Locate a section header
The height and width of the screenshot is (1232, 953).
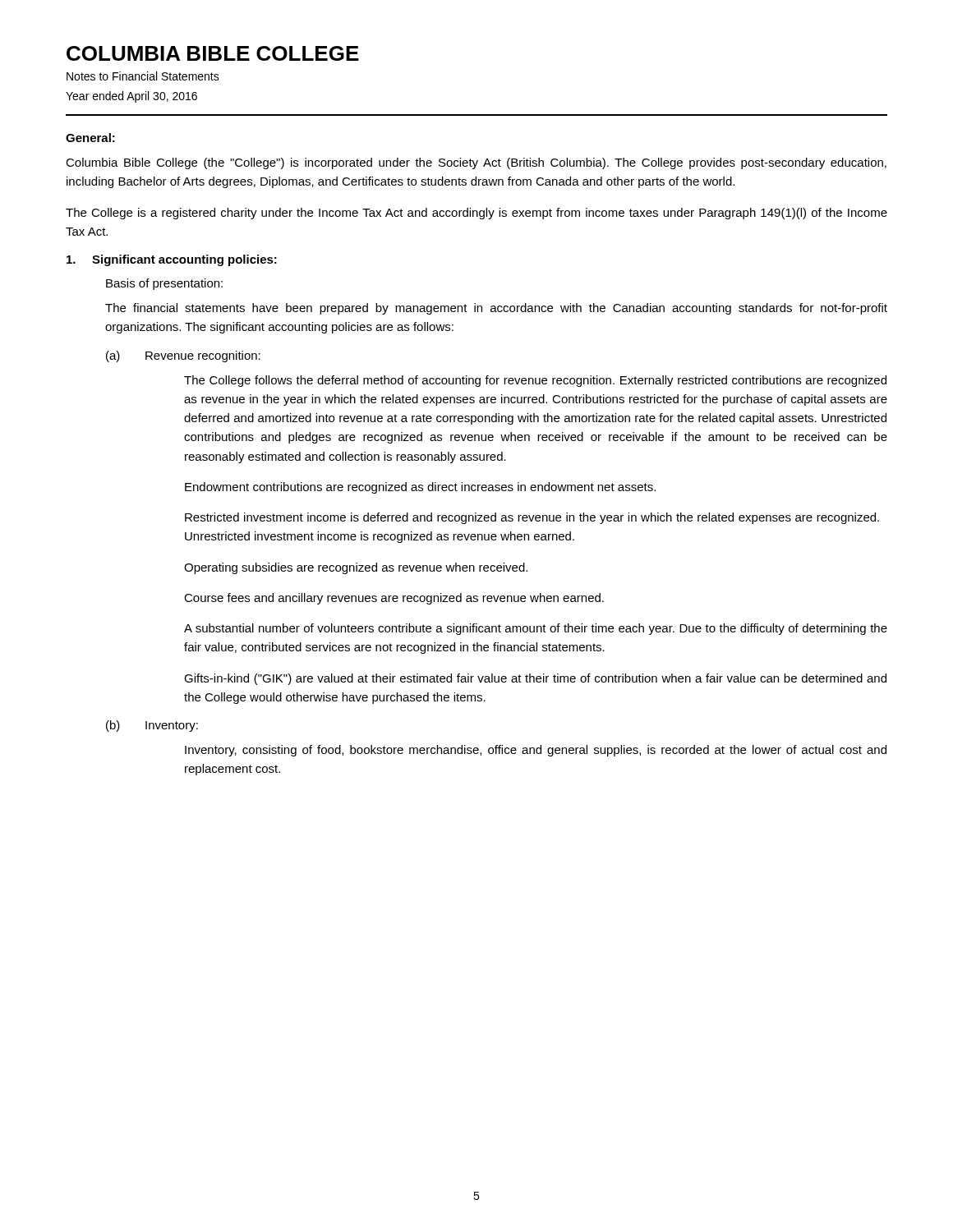tap(91, 138)
